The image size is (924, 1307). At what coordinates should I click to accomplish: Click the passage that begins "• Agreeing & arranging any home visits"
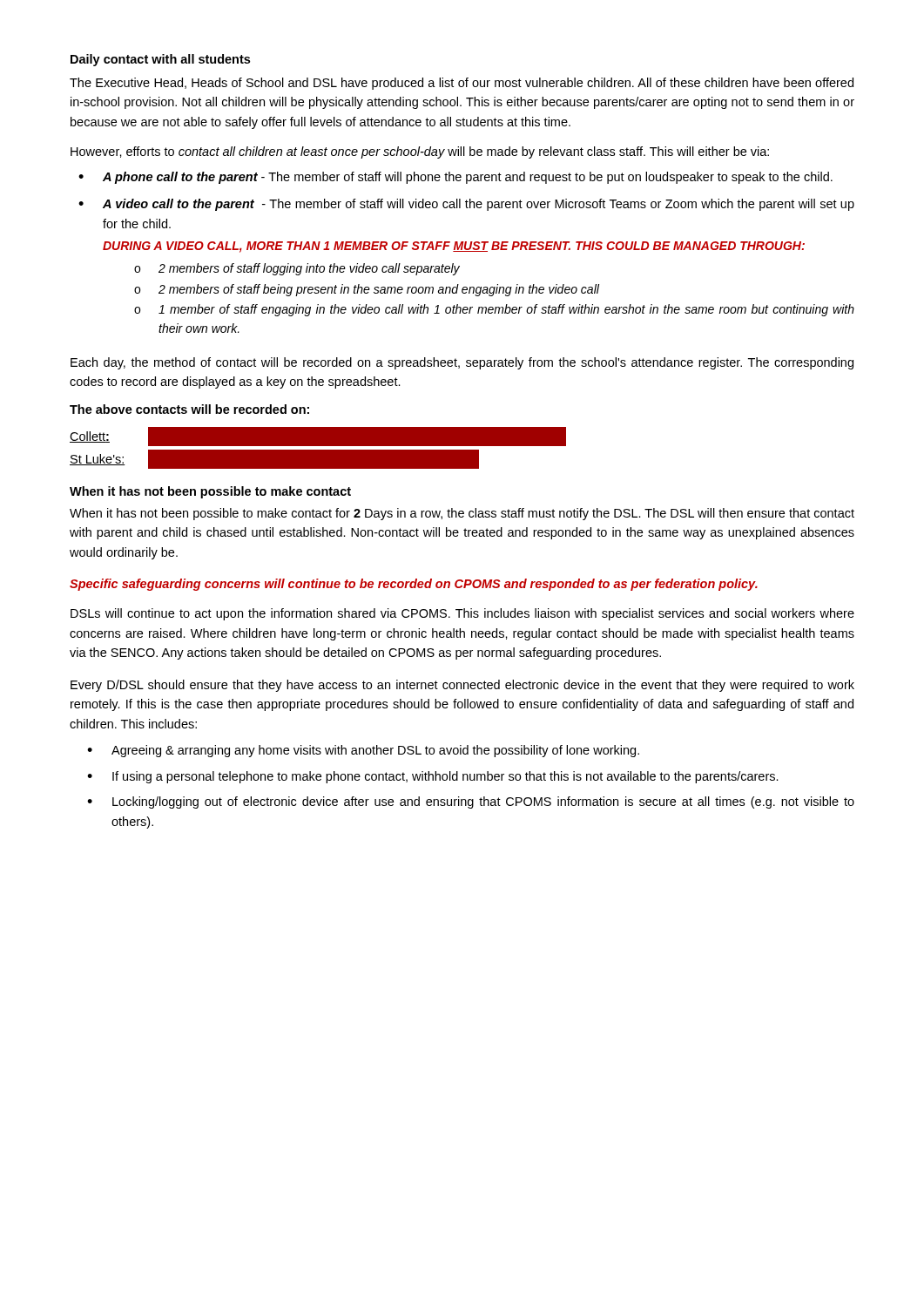click(471, 751)
